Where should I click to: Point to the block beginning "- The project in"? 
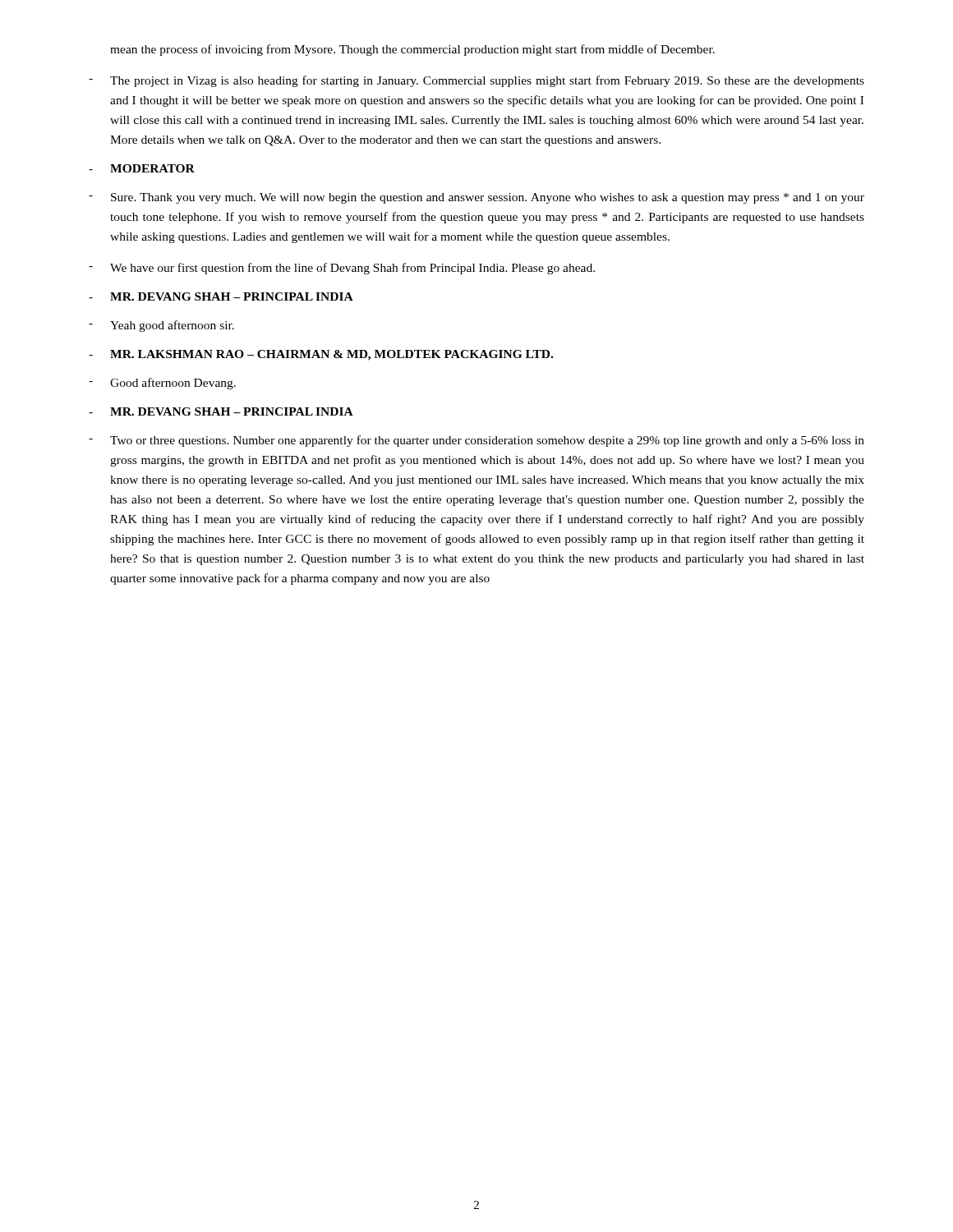(x=476, y=110)
